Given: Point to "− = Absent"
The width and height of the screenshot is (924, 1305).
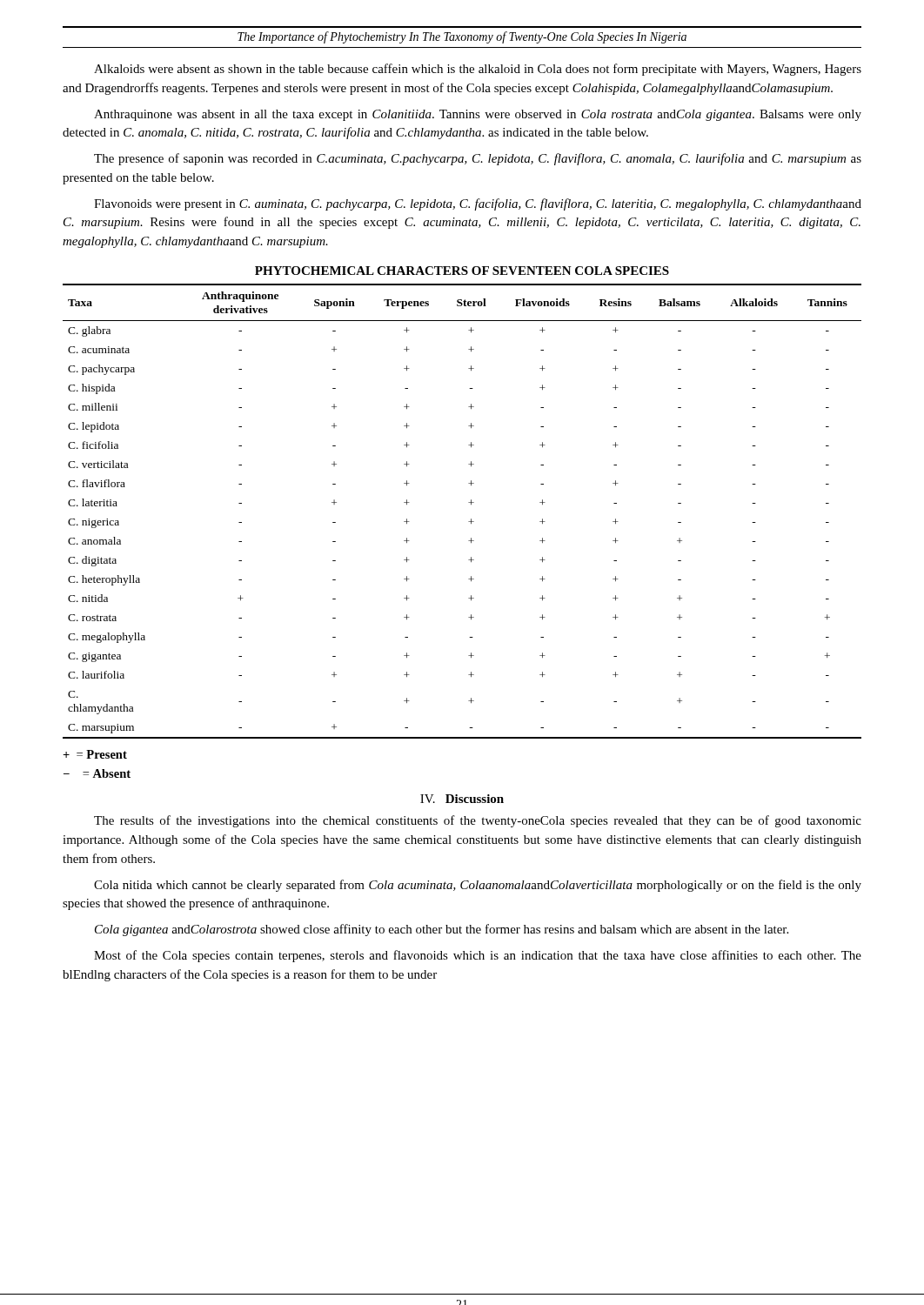Looking at the screenshot, I should click(x=97, y=773).
